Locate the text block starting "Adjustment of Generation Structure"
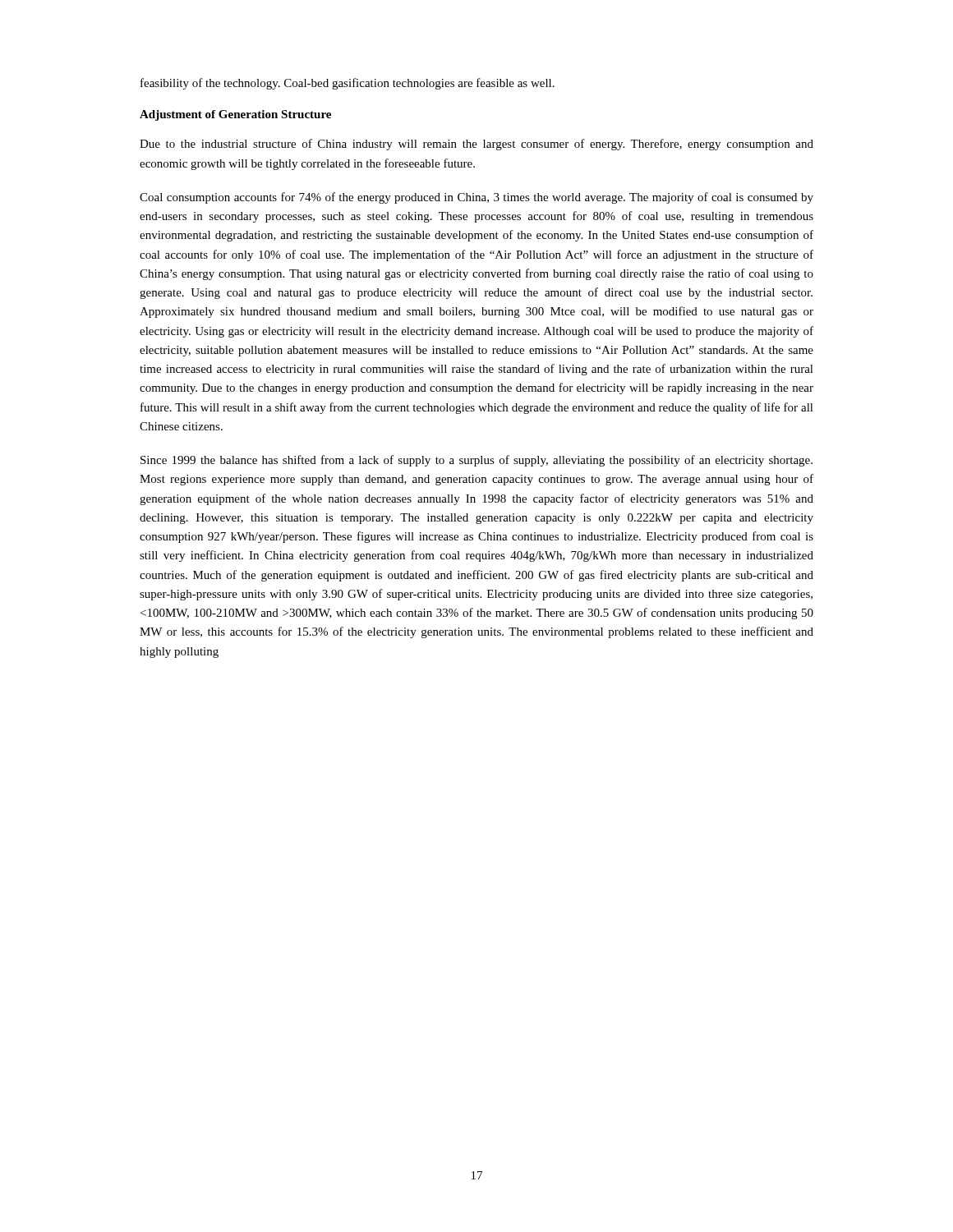 [x=236, y=114]
